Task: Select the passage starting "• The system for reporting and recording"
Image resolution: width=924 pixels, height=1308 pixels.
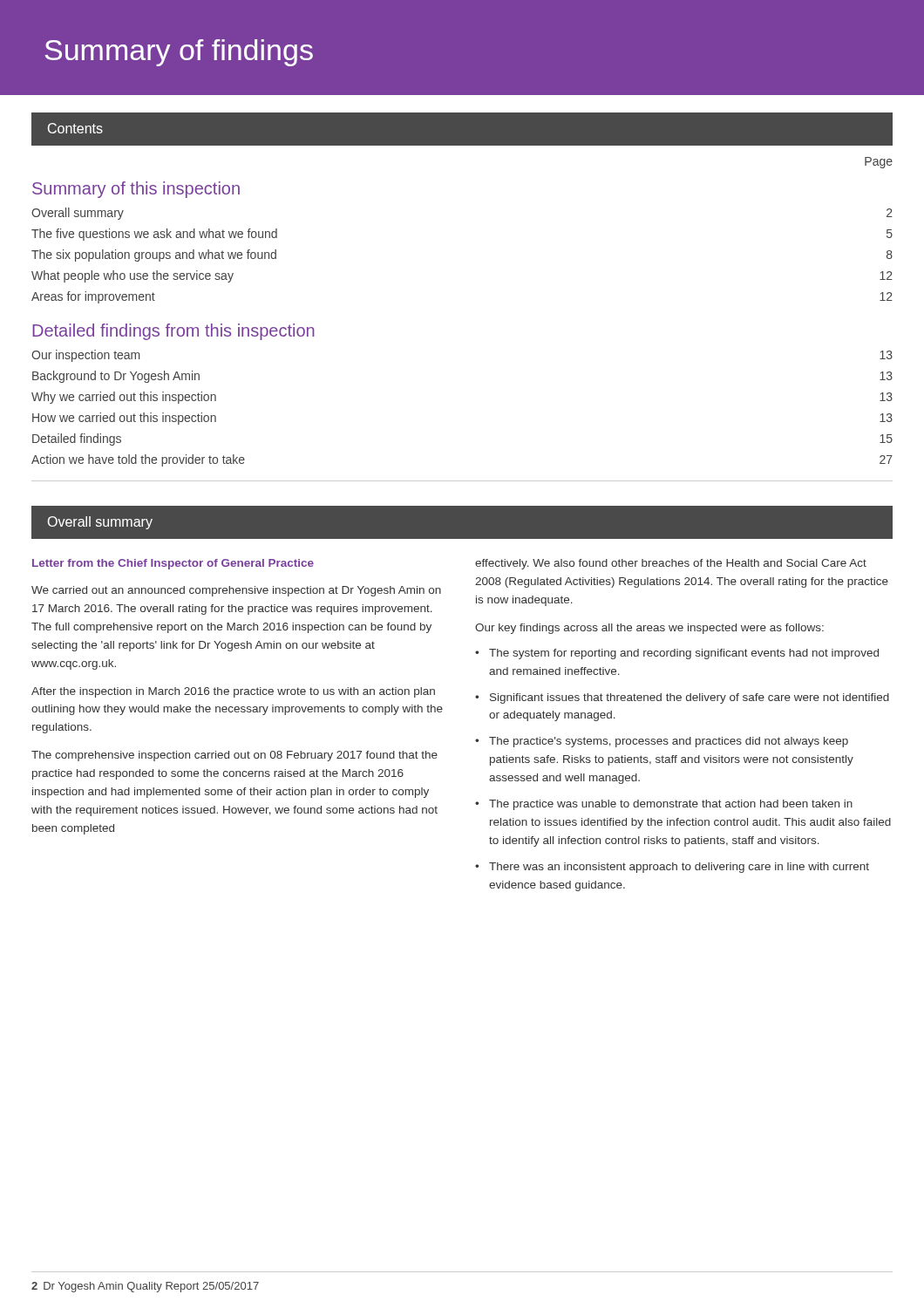Action: (x=677, y=661)
